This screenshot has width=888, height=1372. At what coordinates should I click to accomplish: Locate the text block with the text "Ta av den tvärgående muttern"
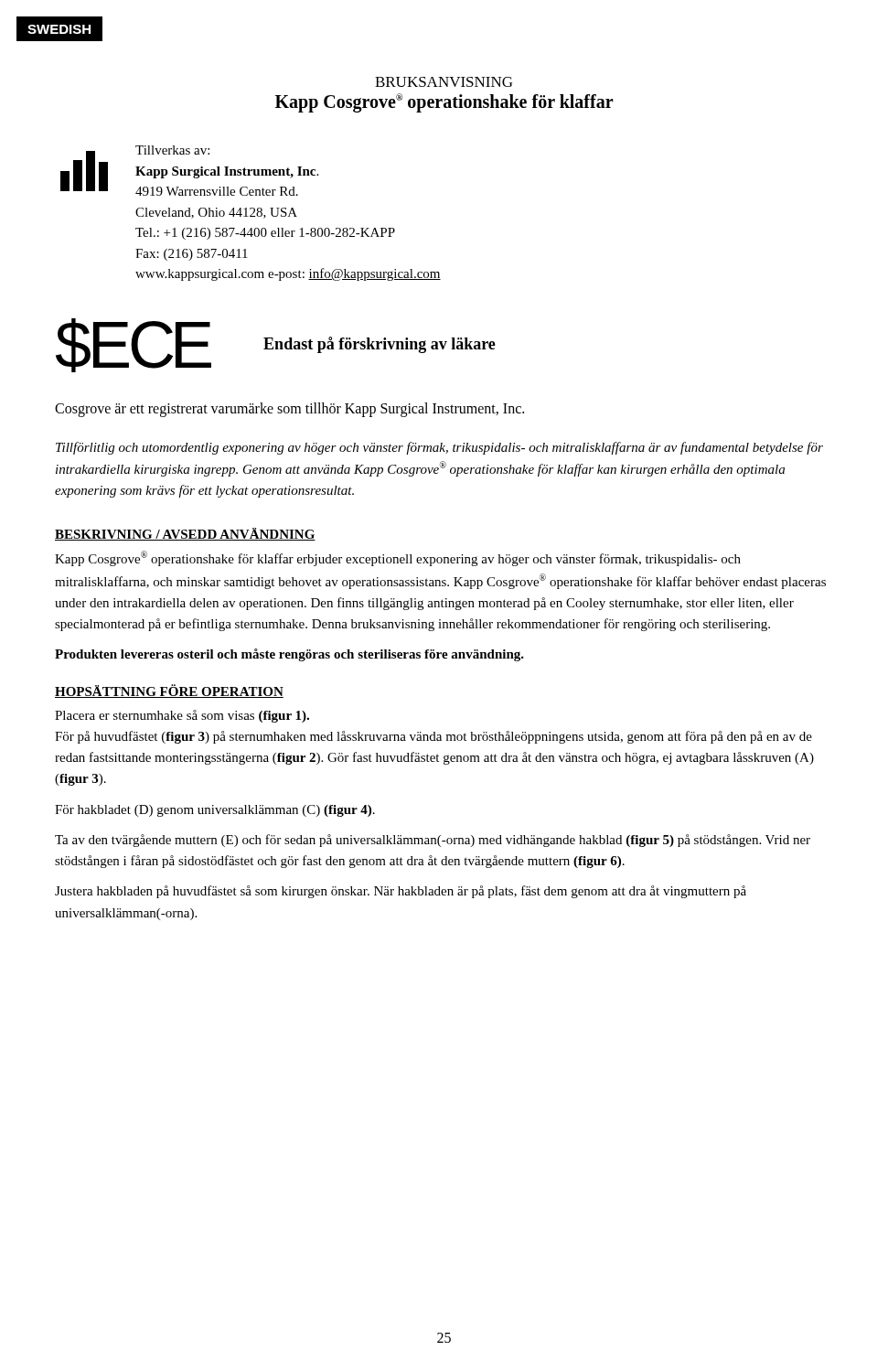[433, 850]
